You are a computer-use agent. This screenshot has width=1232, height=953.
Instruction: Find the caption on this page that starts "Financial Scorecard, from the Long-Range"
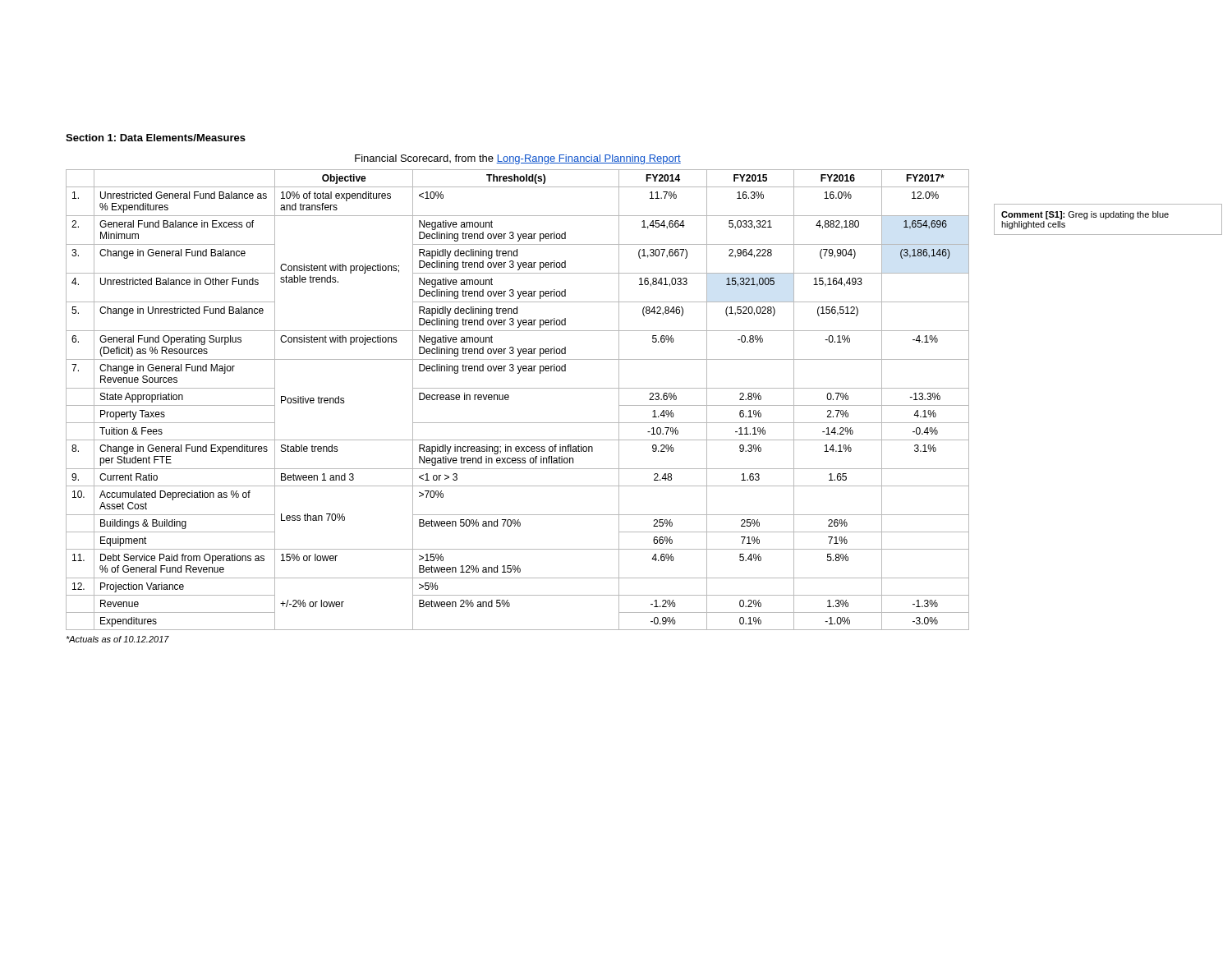click(x=517, y=158)
